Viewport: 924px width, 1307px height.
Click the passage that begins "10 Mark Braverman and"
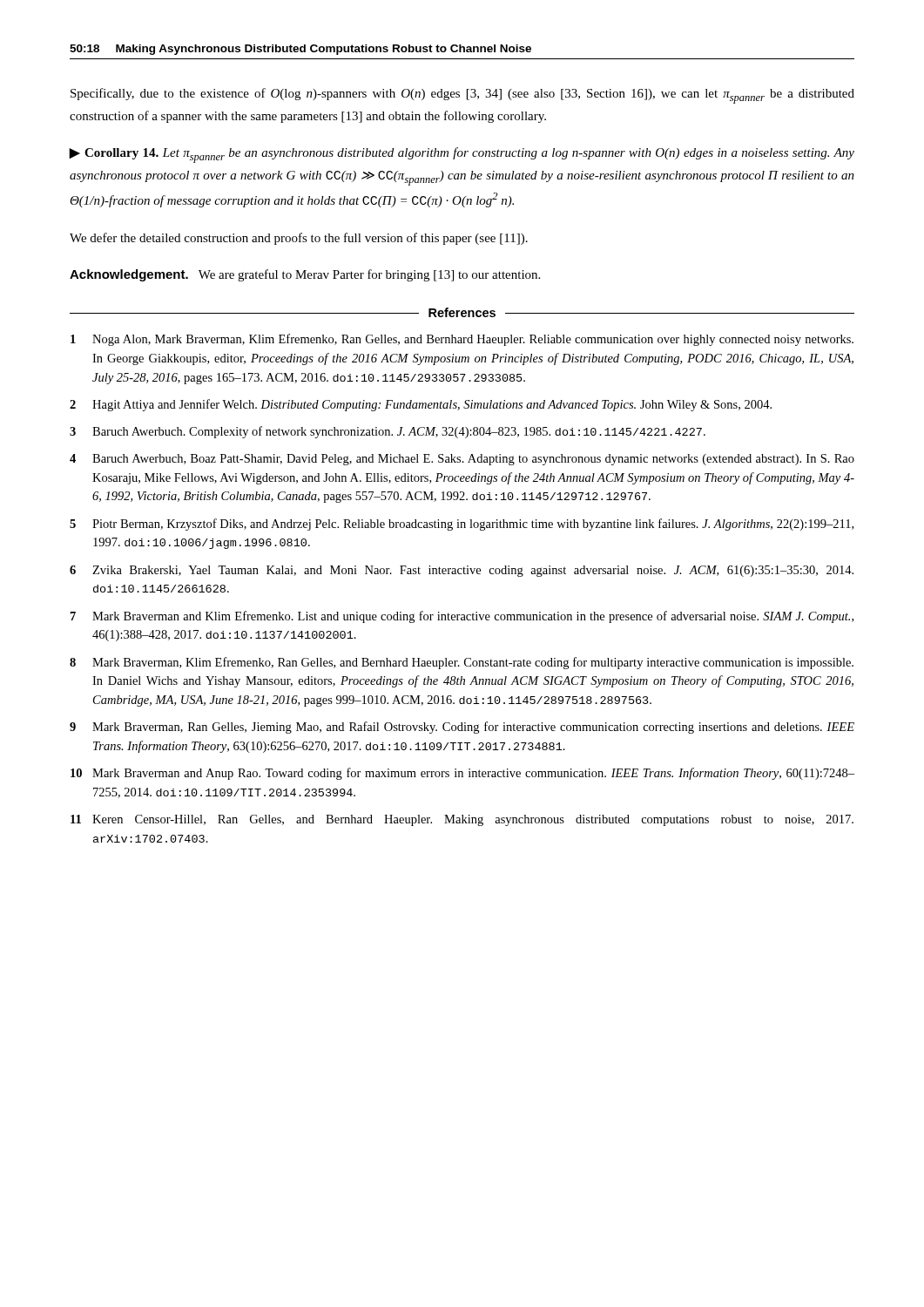point(462,784)
